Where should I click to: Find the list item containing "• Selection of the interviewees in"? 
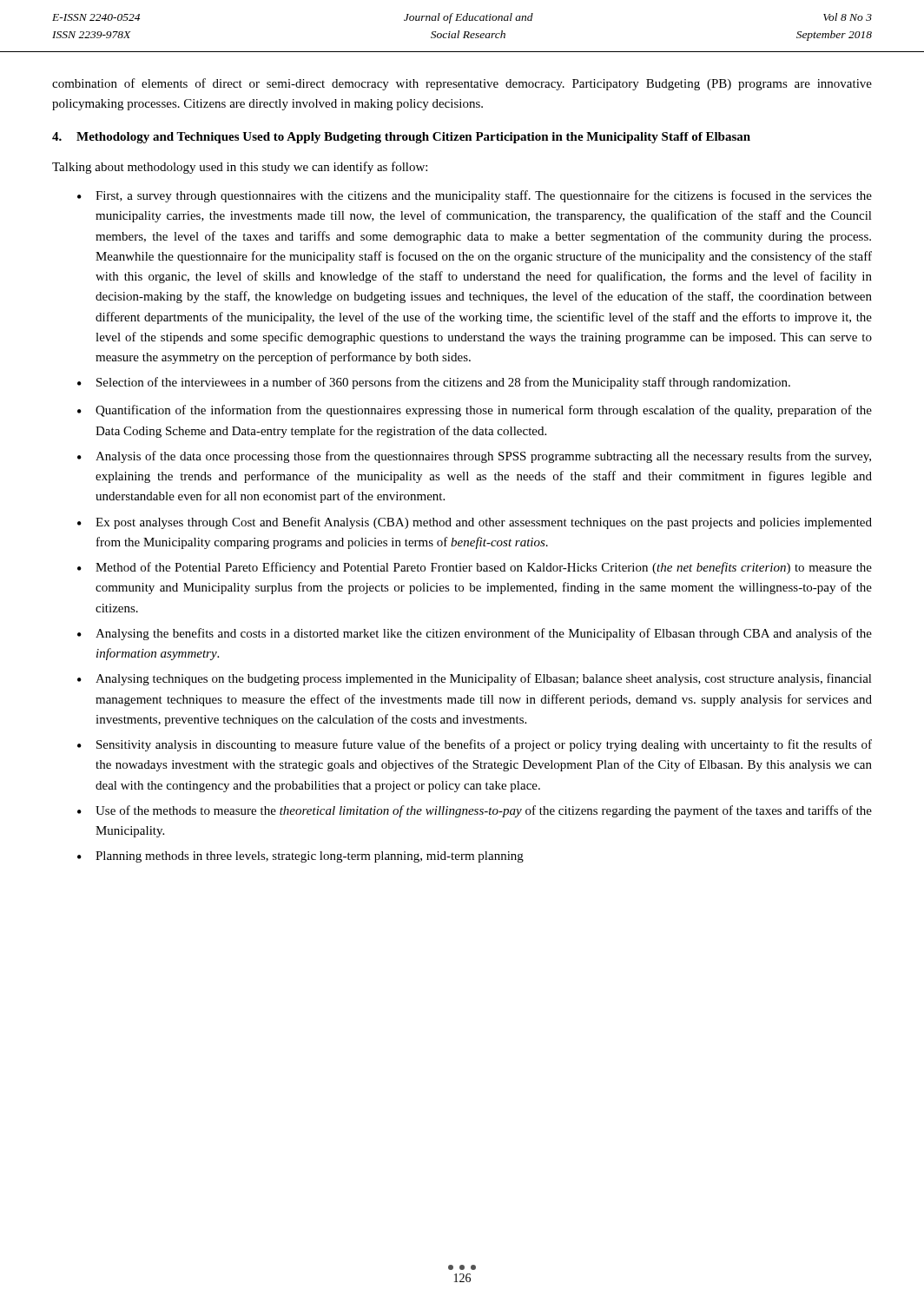(x=474, y=384)
